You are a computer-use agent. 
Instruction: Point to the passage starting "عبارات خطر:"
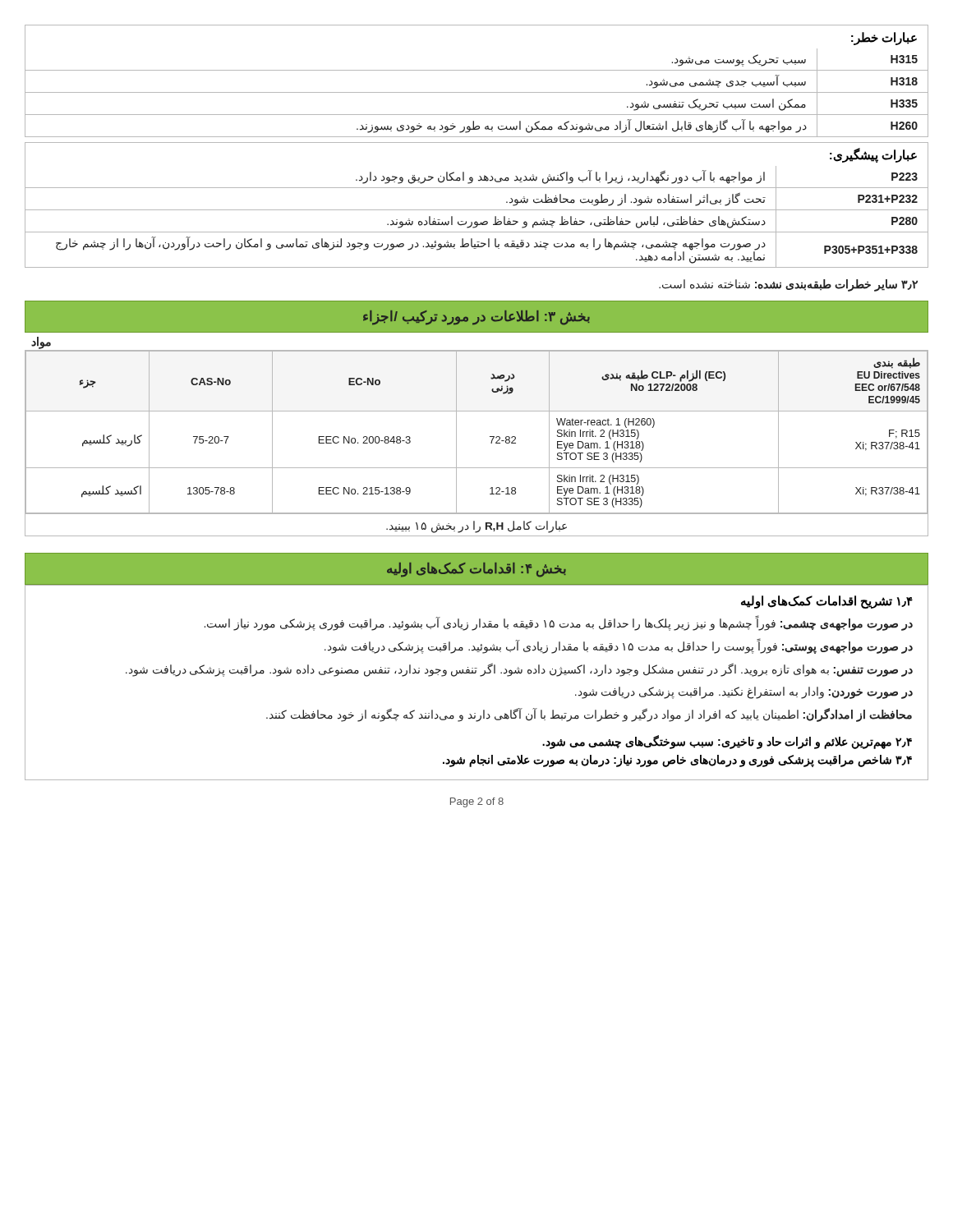(884, 37)
